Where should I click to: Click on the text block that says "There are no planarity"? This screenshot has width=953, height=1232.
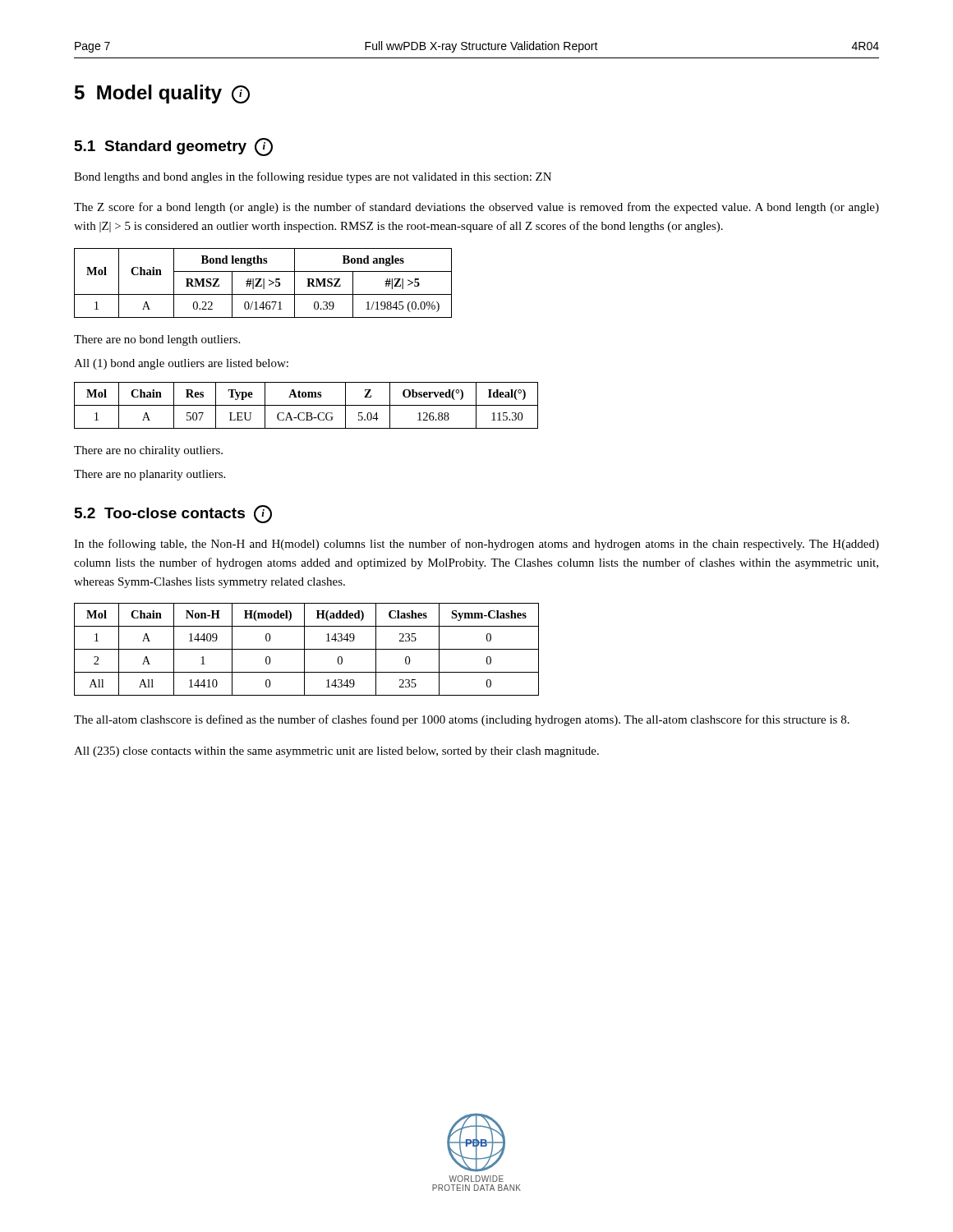(x=150, y=475)
